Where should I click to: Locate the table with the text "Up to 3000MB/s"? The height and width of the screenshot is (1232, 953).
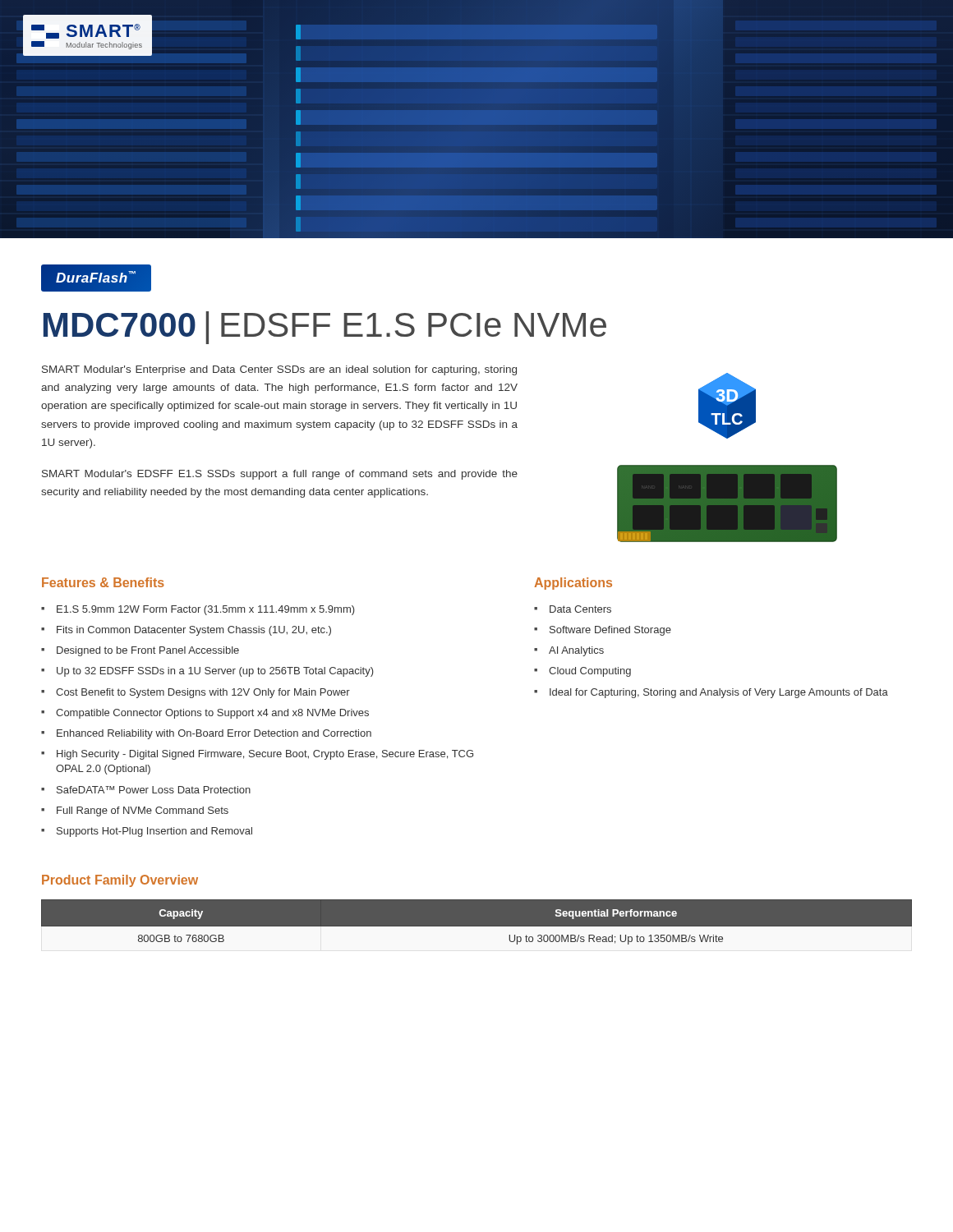click(476, 925)
